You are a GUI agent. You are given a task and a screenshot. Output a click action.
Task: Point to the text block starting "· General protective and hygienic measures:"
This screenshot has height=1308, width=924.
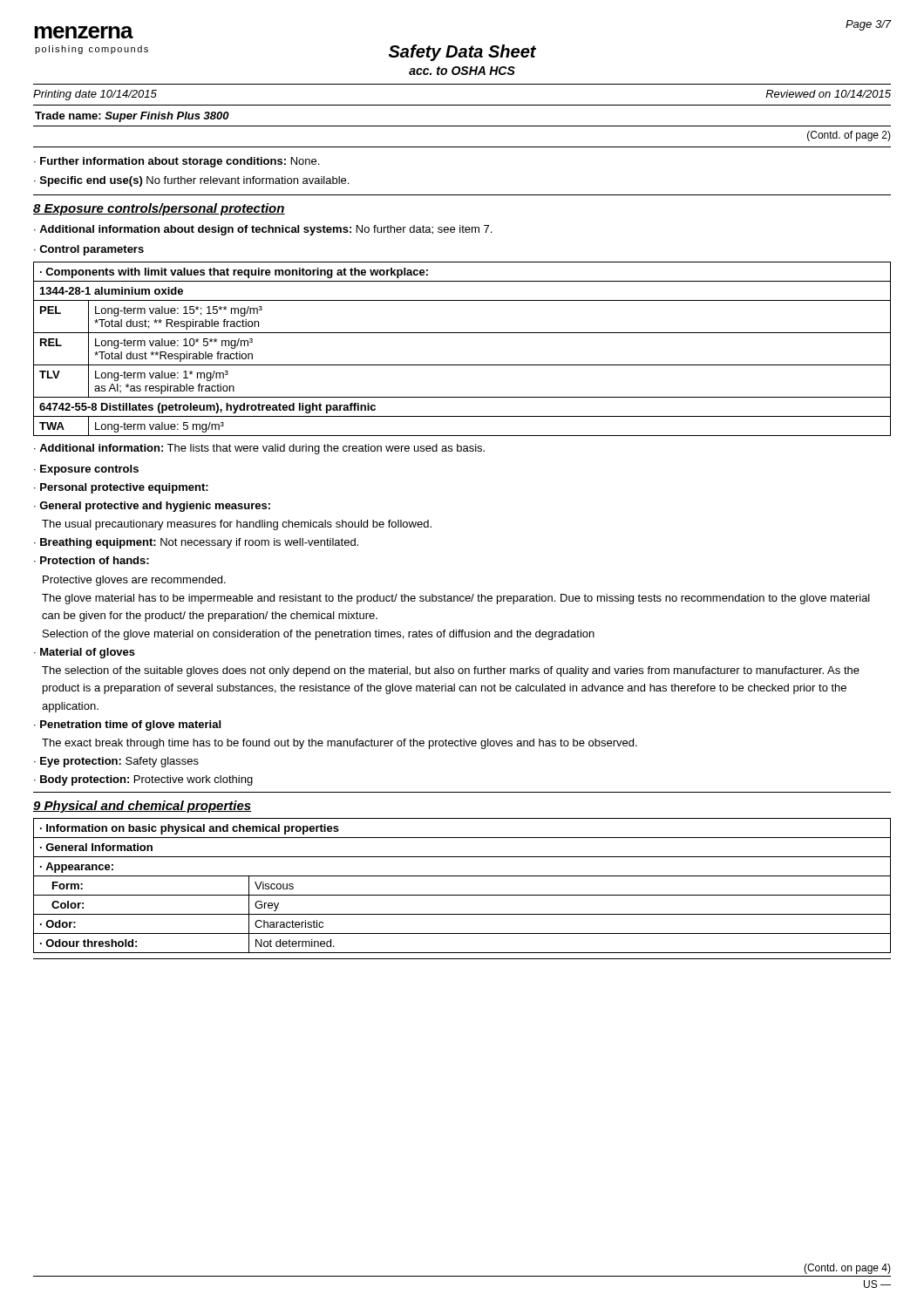pos(152,505)
